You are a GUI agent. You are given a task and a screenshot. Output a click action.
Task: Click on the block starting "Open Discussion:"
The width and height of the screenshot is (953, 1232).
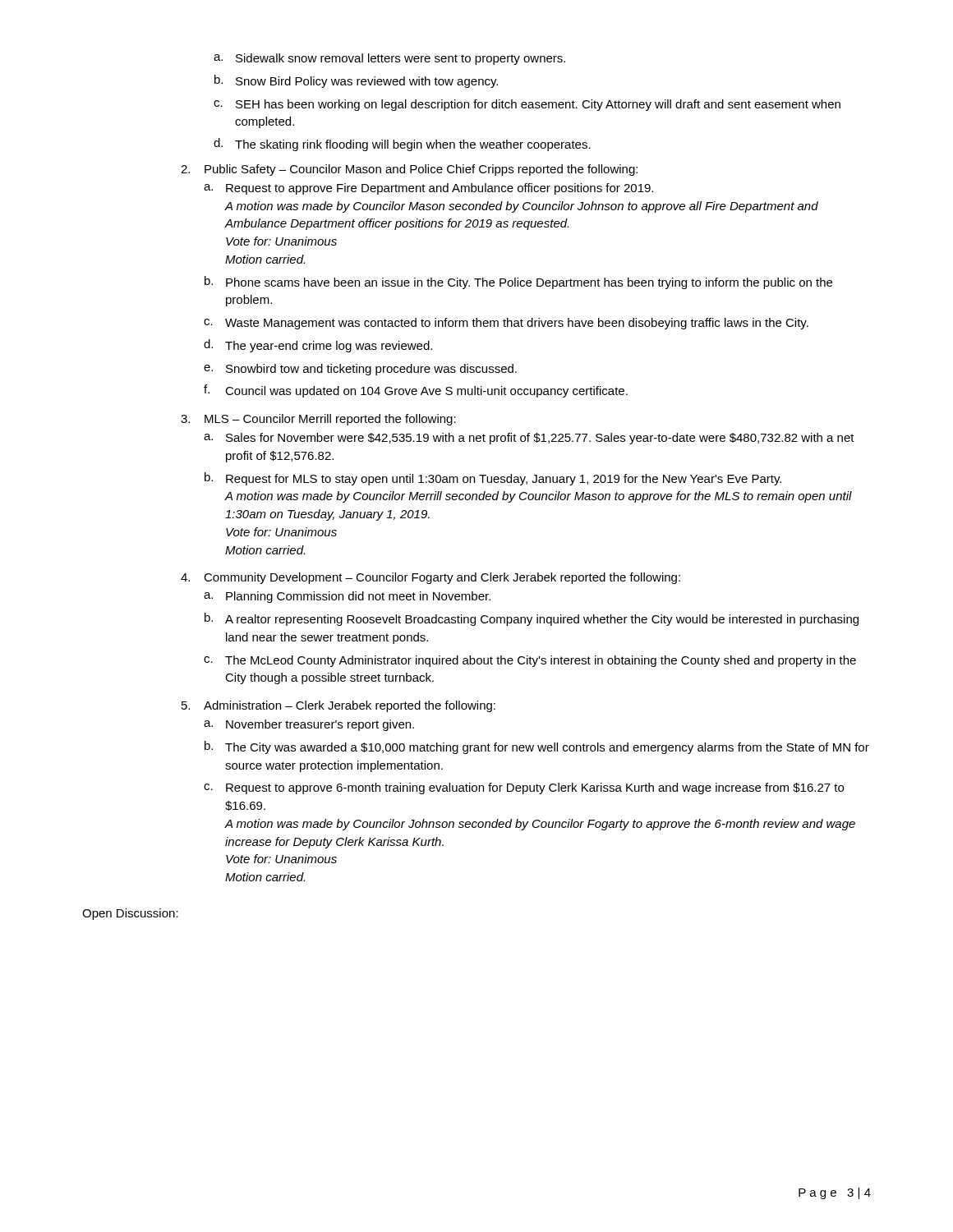coord(130,913)
